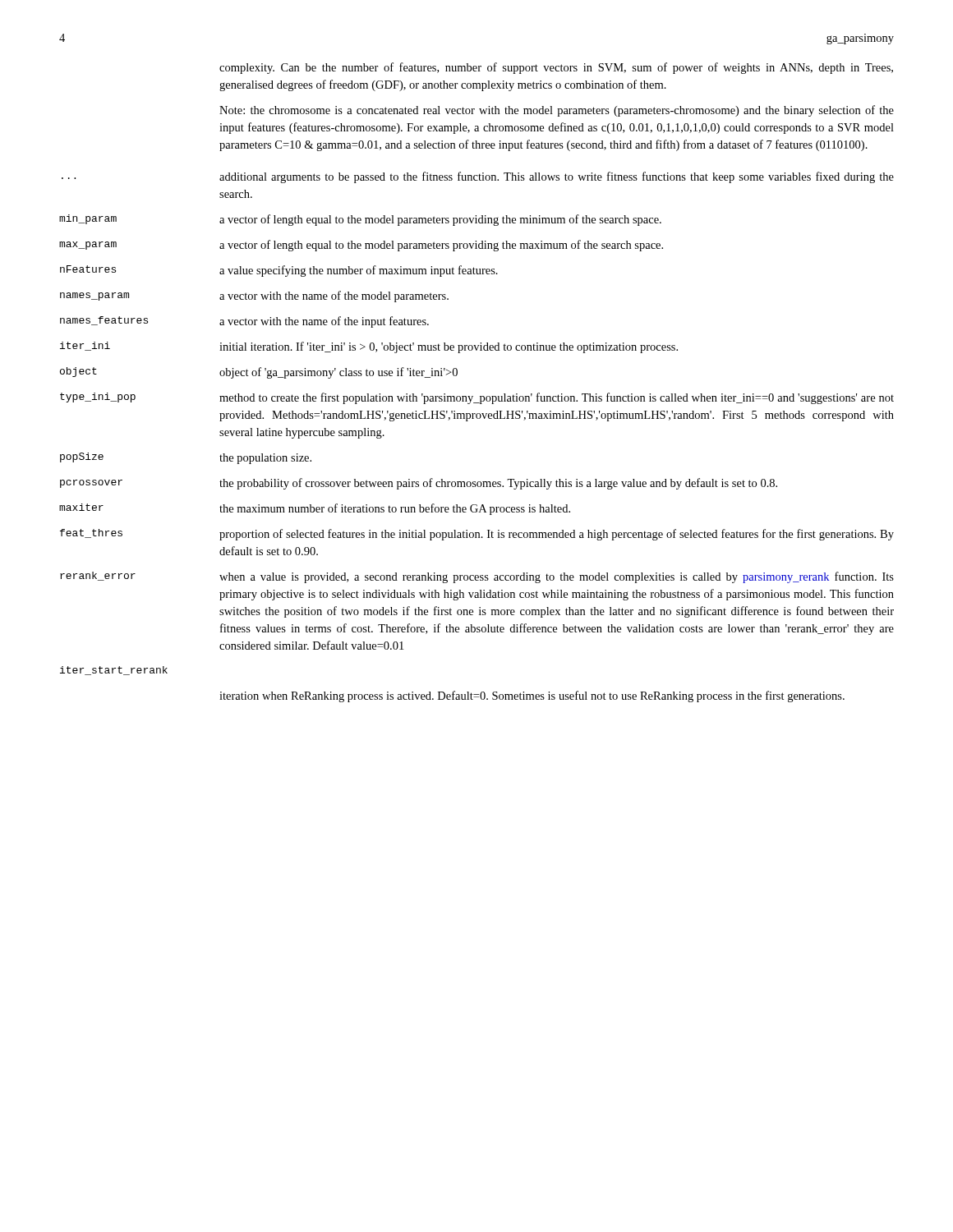Navigate to the block starting "... additional arguments to be passed to the"
This screenshot has height=1232, width=953.
pyautogui.click(x=476, y=186)
